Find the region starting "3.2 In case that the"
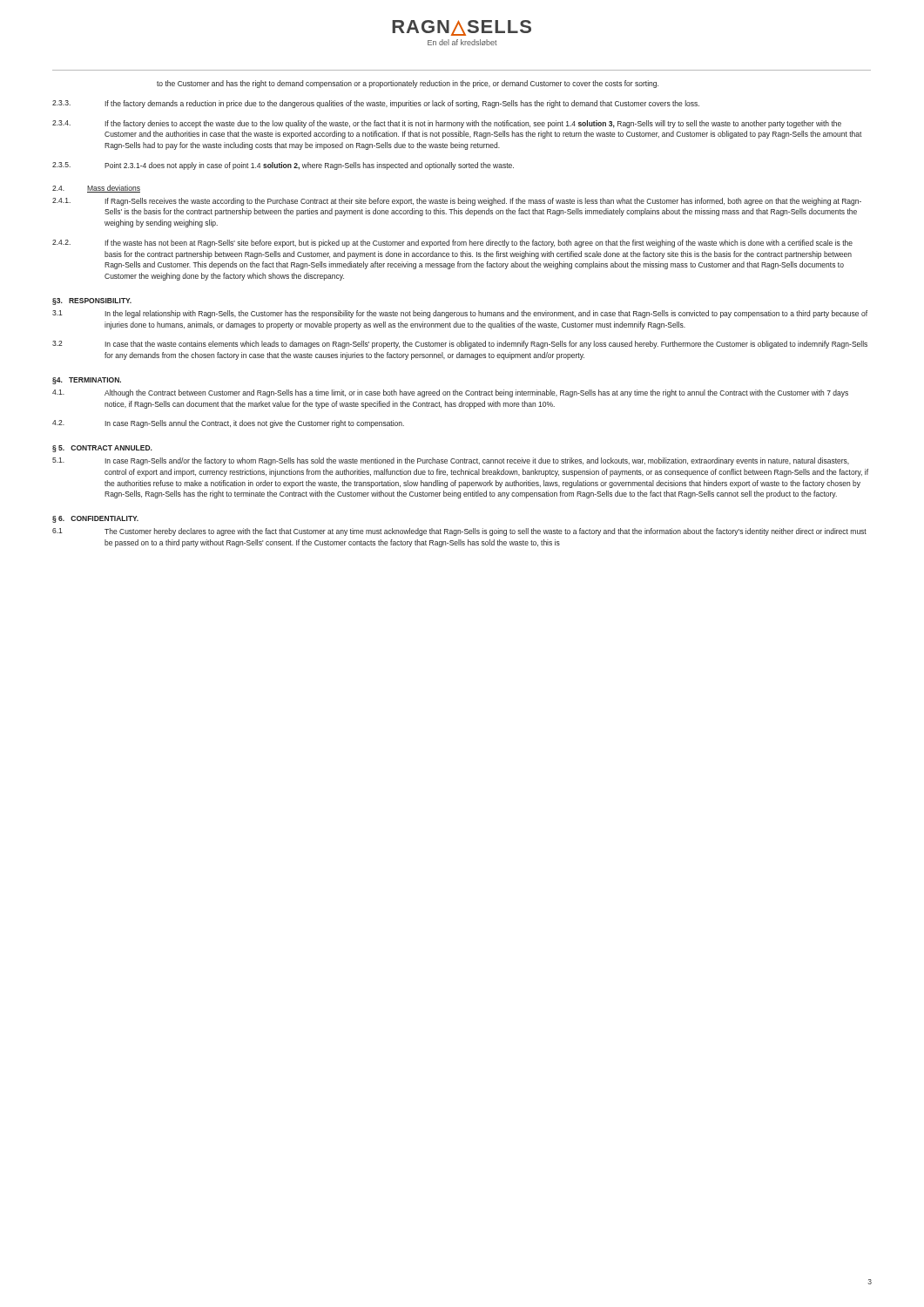924x1307 pixels. coord(462,350)
